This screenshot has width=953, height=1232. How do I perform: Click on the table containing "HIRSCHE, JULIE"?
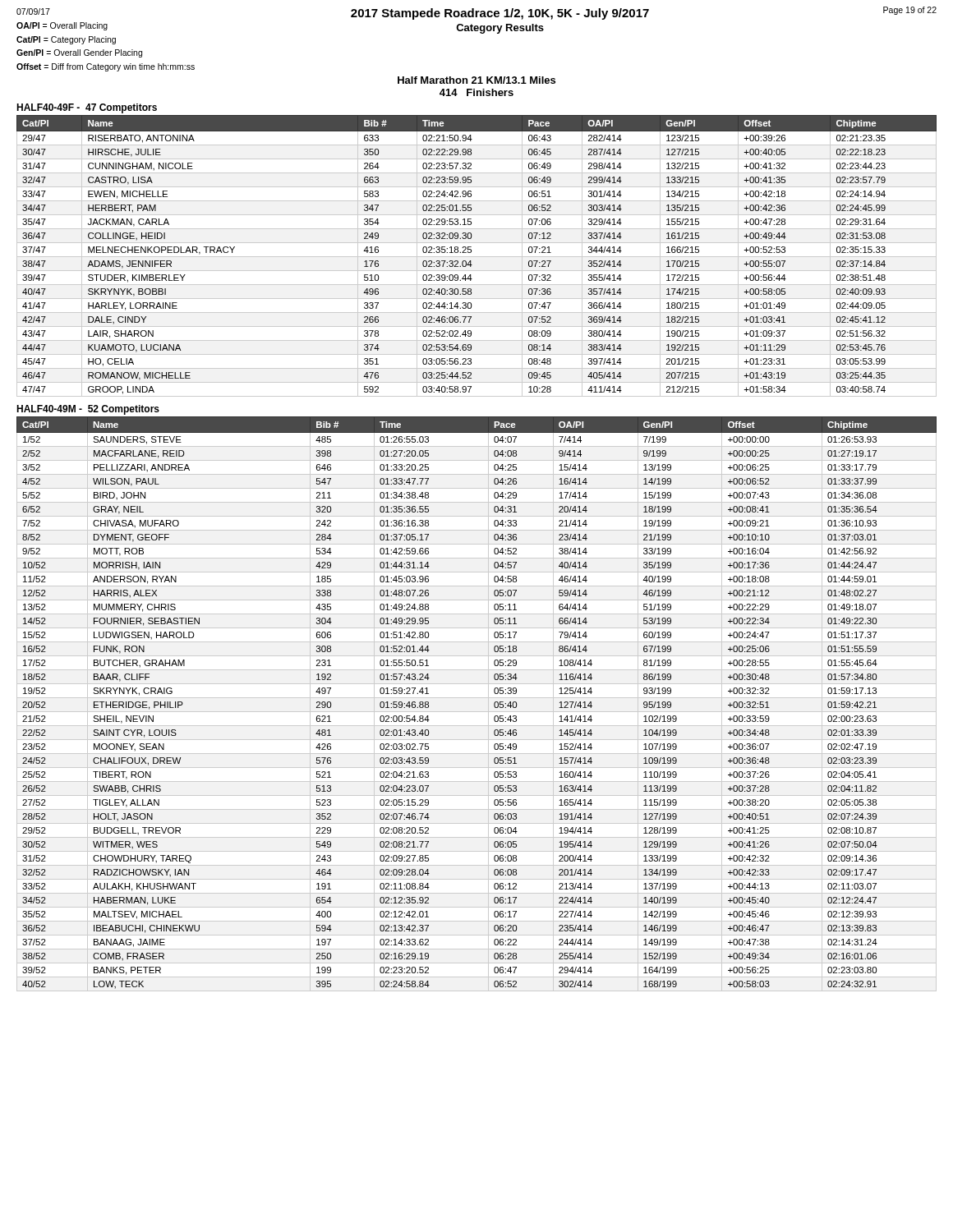[x=476, y=256]
